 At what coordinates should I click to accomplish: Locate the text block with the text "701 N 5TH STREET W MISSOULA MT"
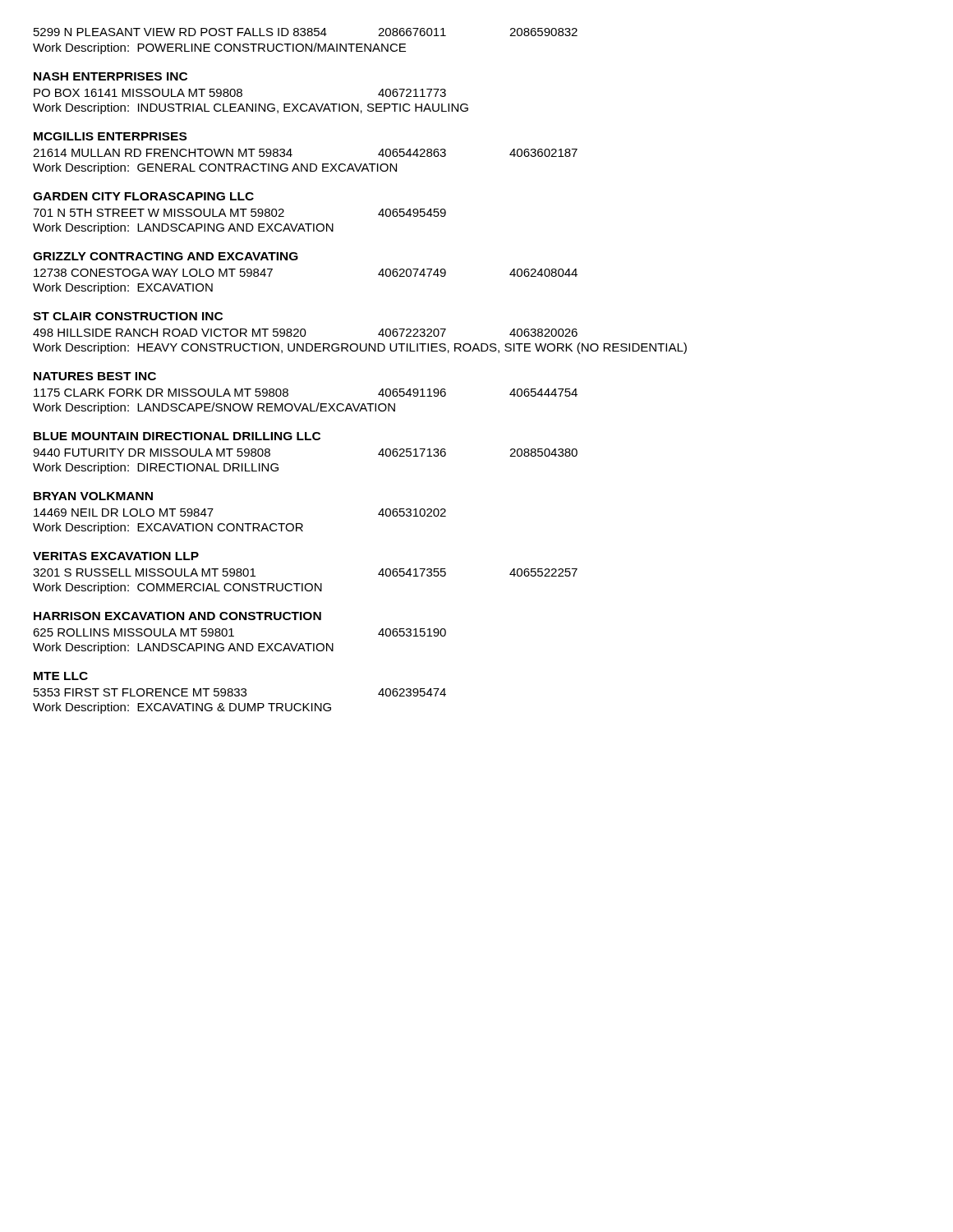pyautogui.click(x=271, y=212)
